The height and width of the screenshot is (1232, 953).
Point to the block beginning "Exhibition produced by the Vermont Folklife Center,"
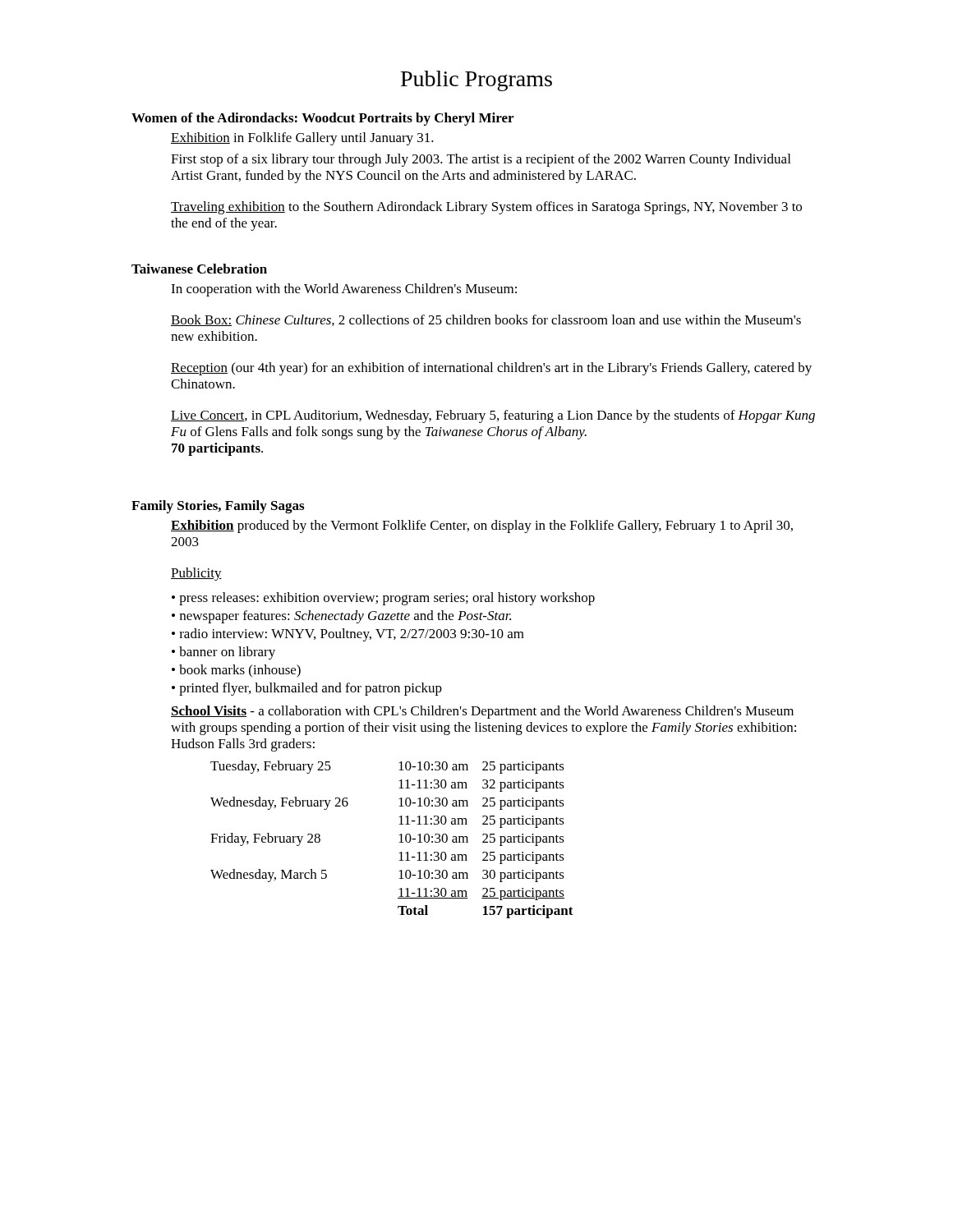tap(496, 534)
